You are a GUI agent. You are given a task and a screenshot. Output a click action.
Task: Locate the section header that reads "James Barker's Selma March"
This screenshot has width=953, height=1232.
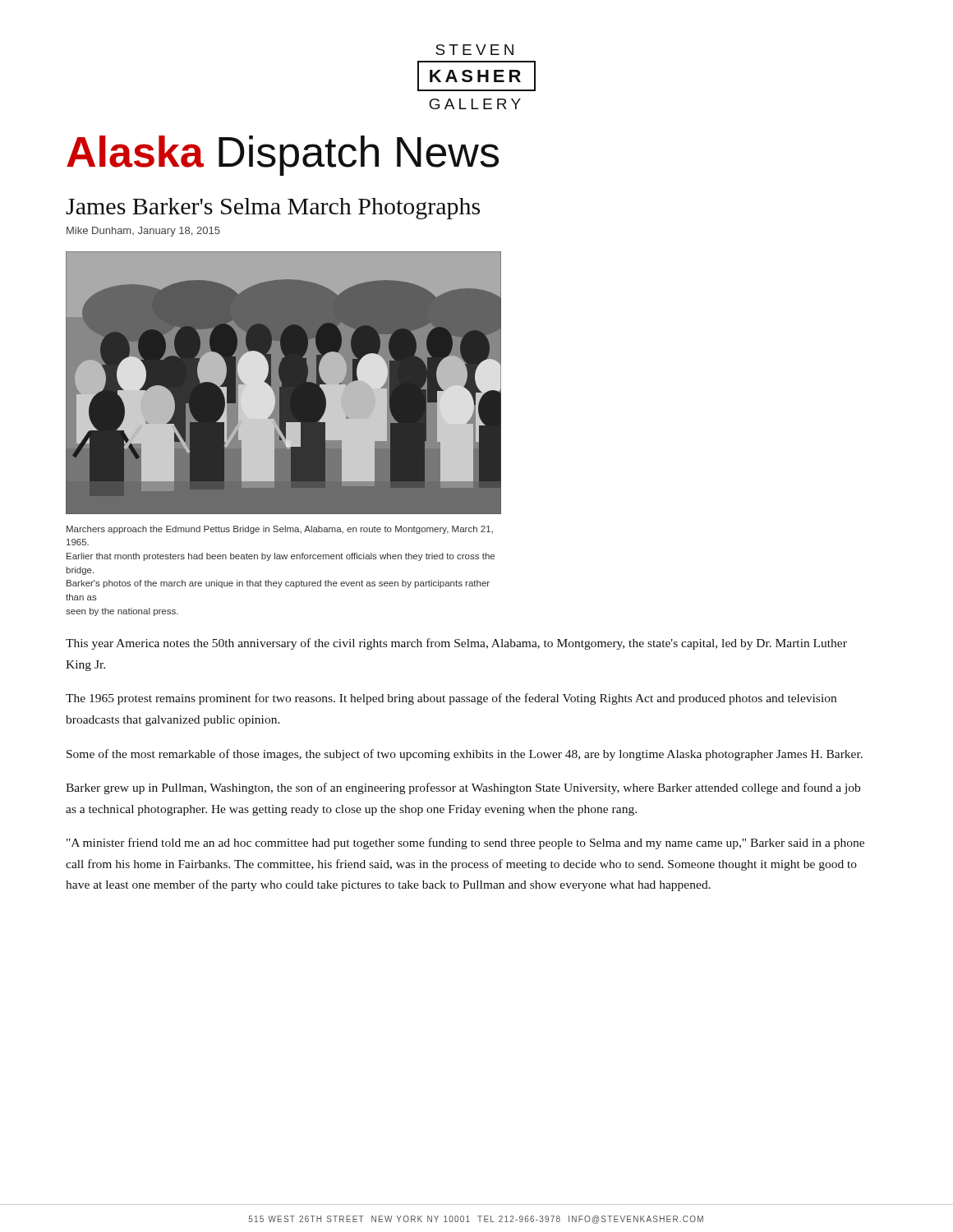[273, 205]
